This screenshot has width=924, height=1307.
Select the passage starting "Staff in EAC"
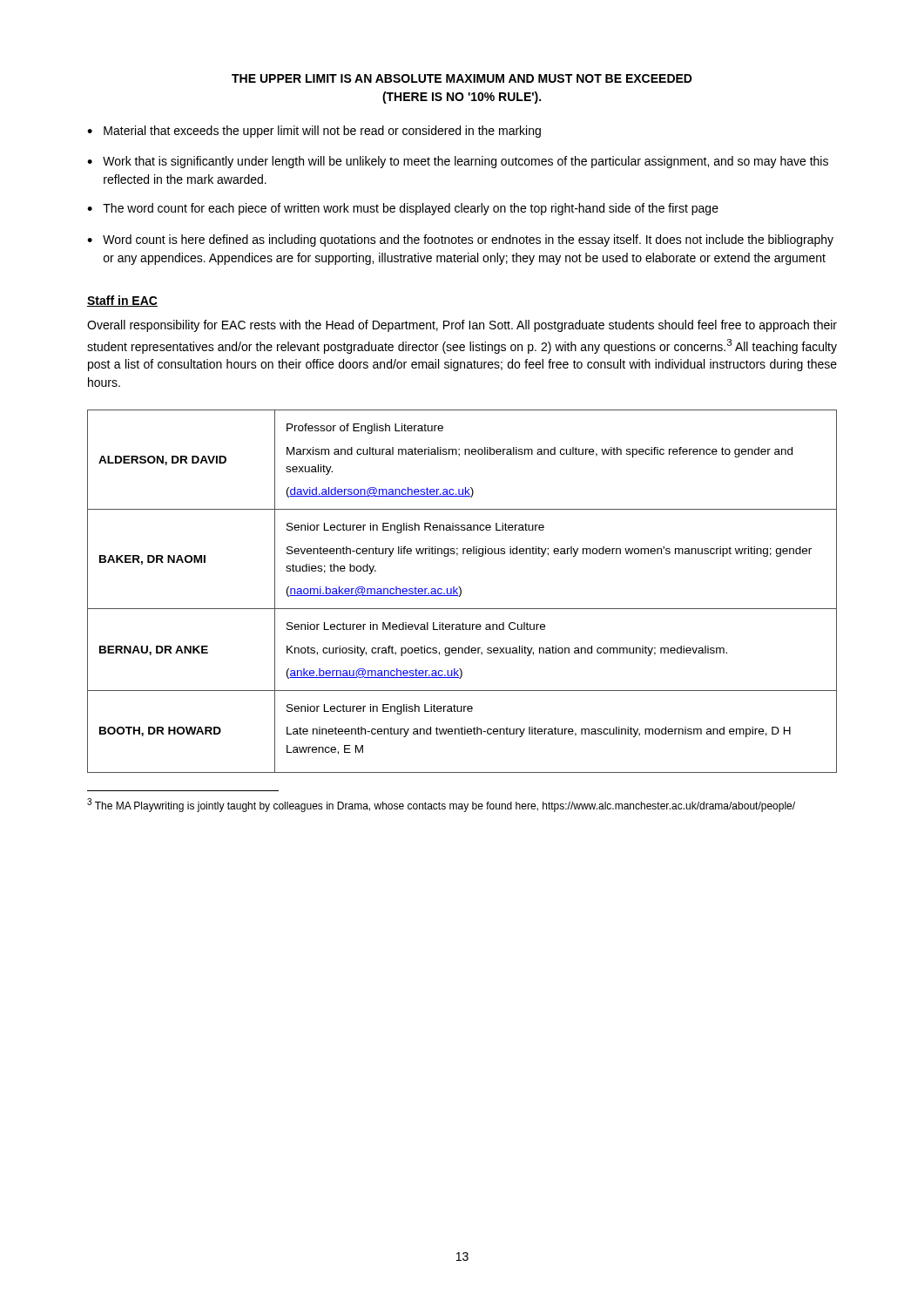(122, 300)
